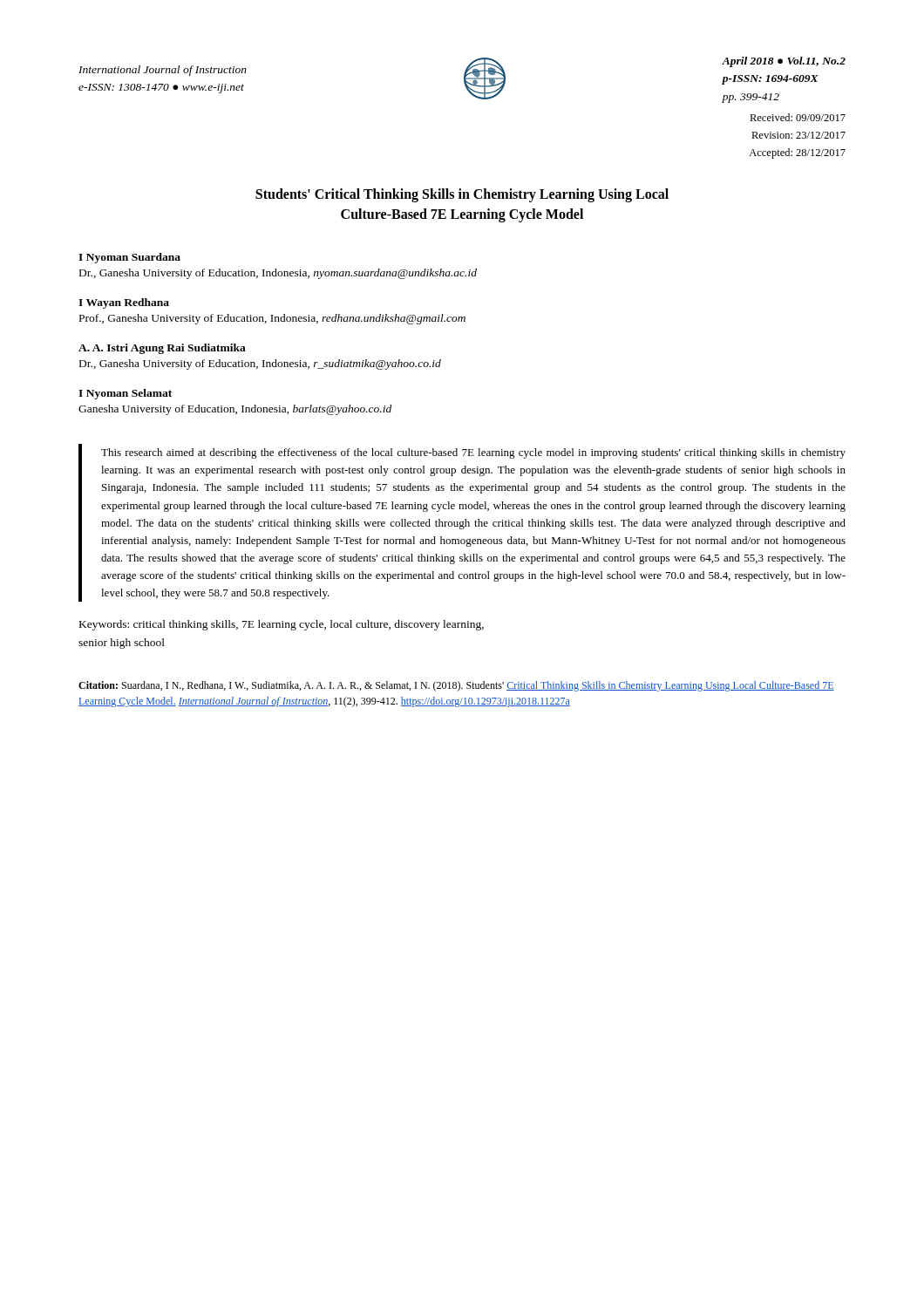Click on the block starting "I Nyoman Suardana Dr.,"
The height and width of the screenshot is (1308, 924).
coord(462,265)
